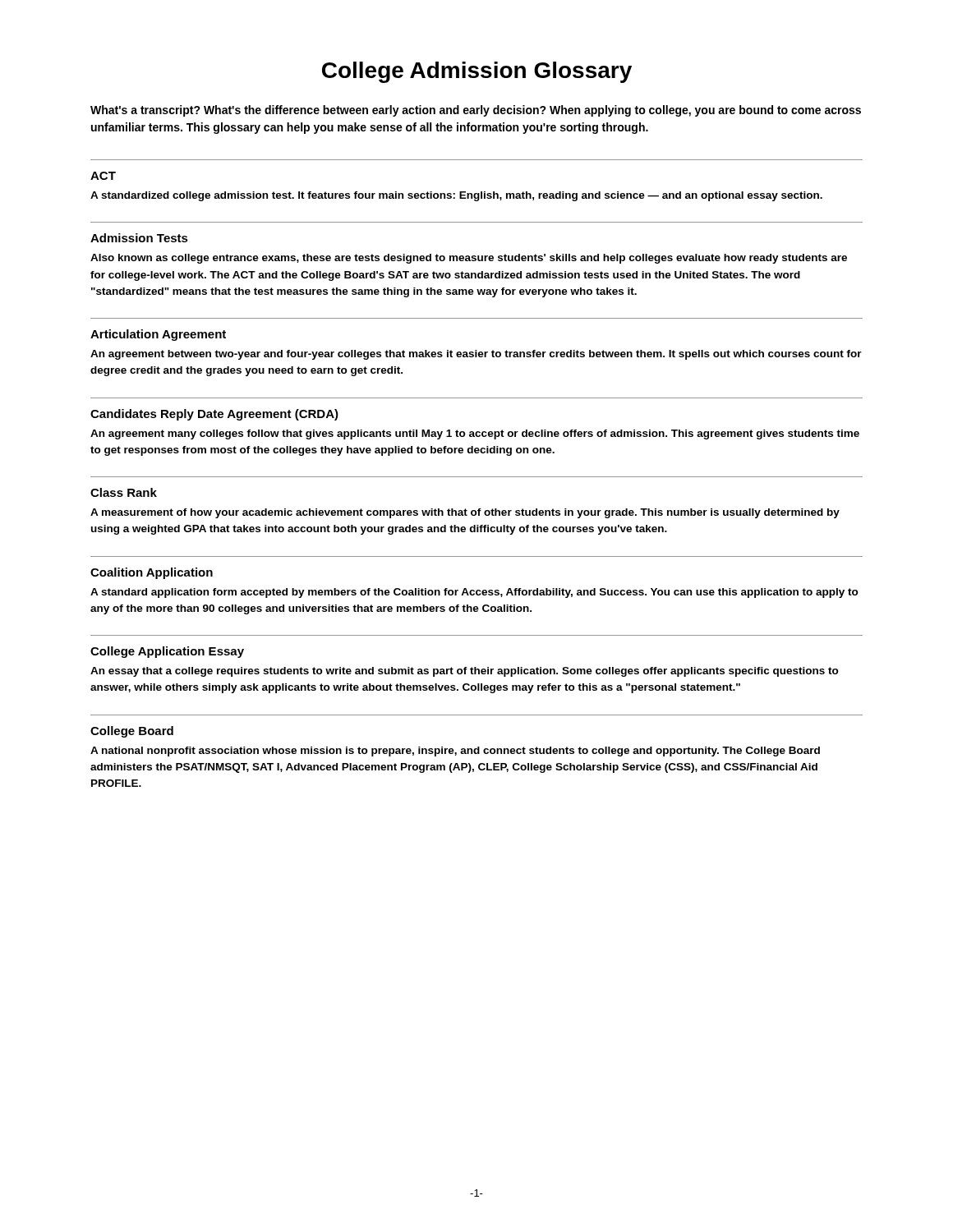The height and width of the screenshot is (1232, 953).
Task: Find the block on this page that starts "A standard application form accepted by members"
Action: coord(474,600)
